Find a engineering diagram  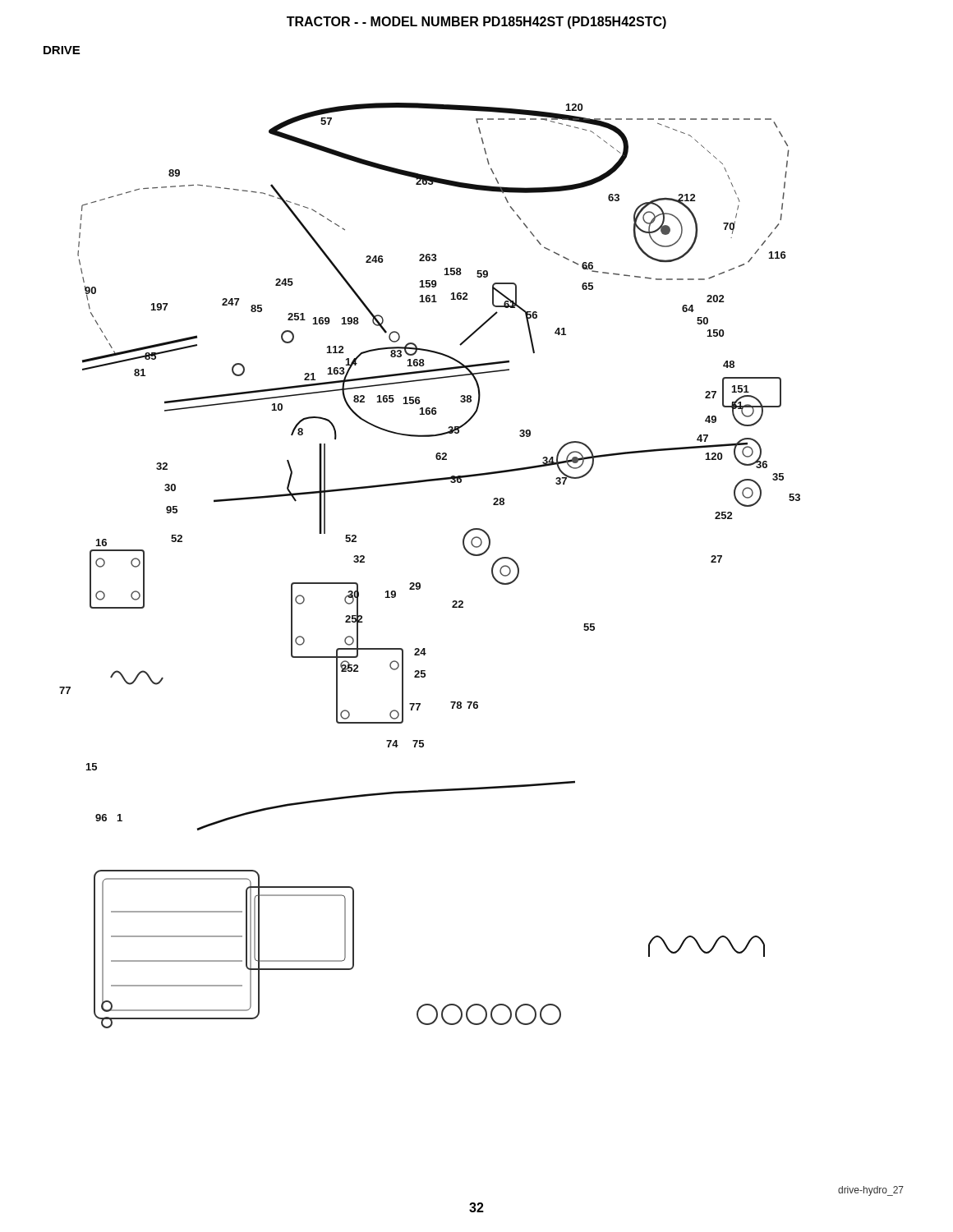click(476, 608)
